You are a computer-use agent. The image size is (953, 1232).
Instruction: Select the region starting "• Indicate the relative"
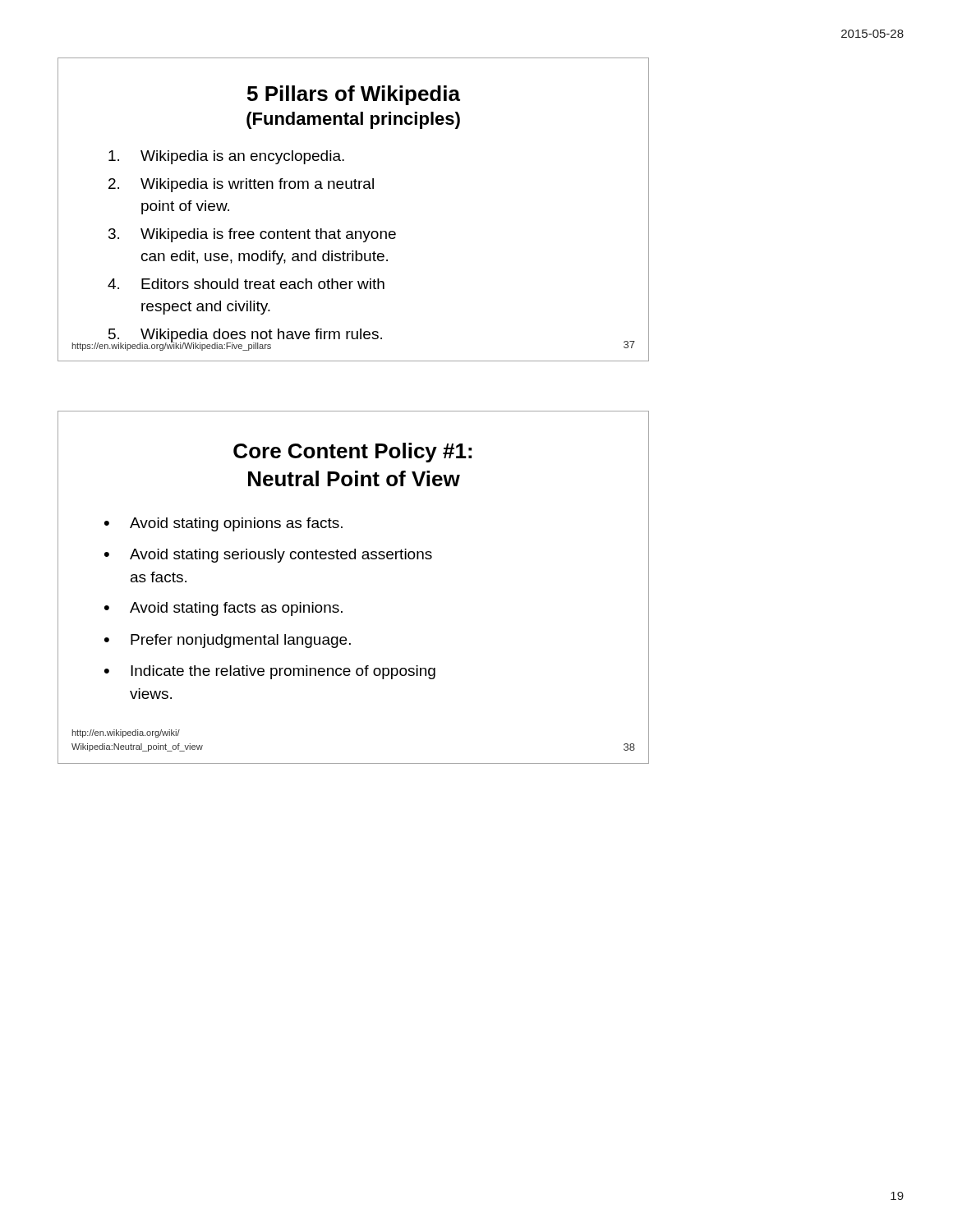[270, 683]
